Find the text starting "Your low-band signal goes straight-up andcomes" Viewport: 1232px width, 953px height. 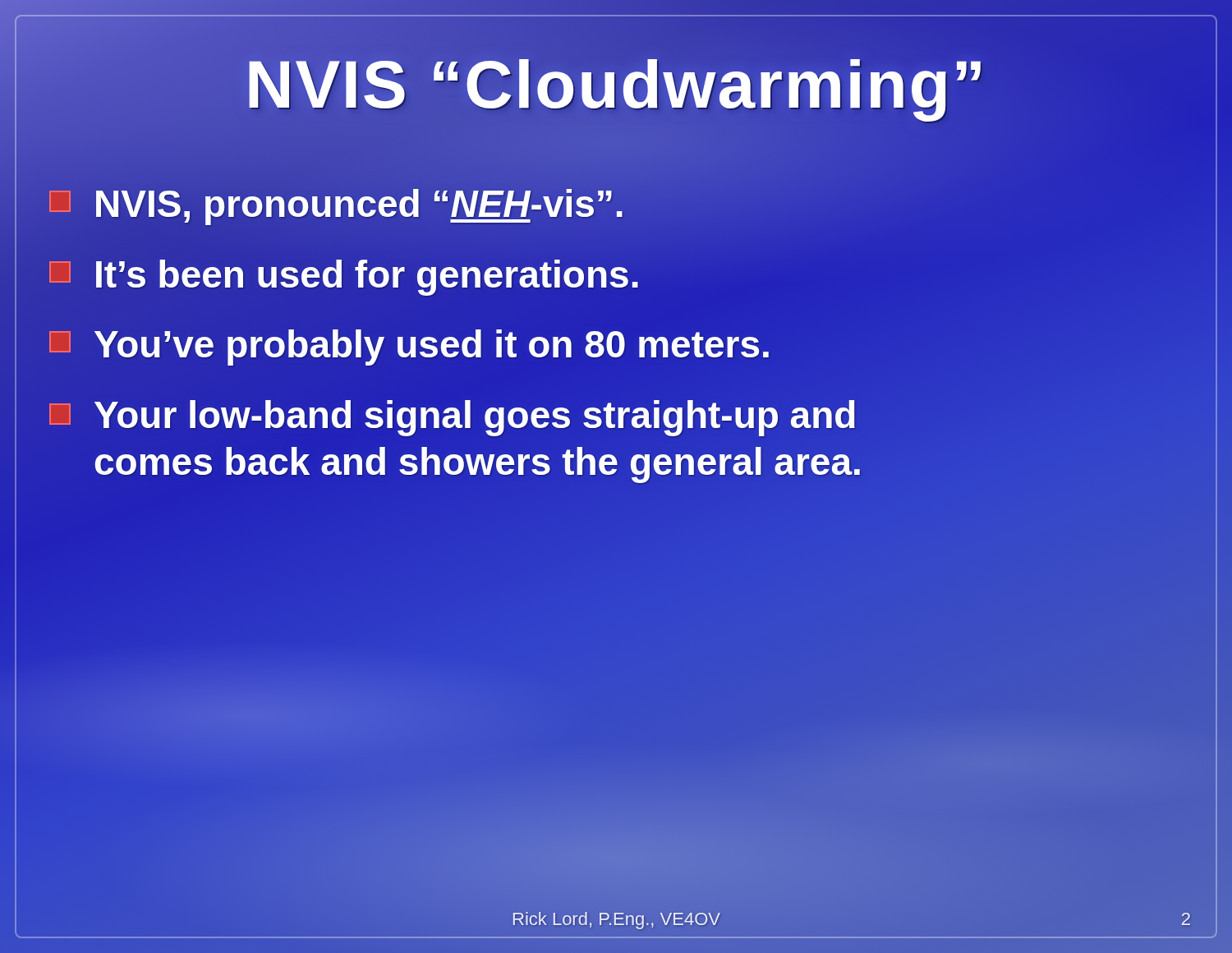point(616,439)
